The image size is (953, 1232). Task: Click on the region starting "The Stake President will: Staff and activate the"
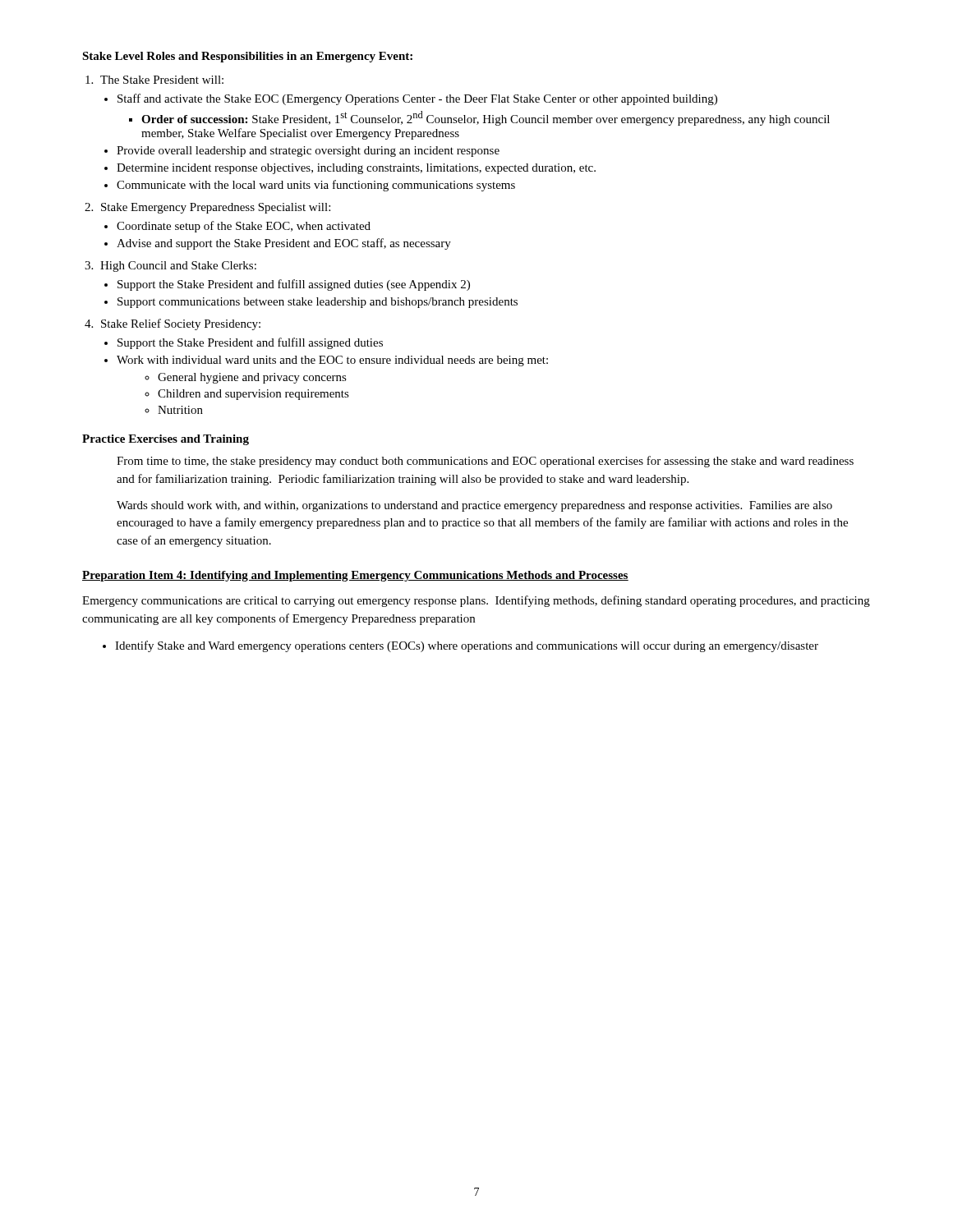[486, 133]
